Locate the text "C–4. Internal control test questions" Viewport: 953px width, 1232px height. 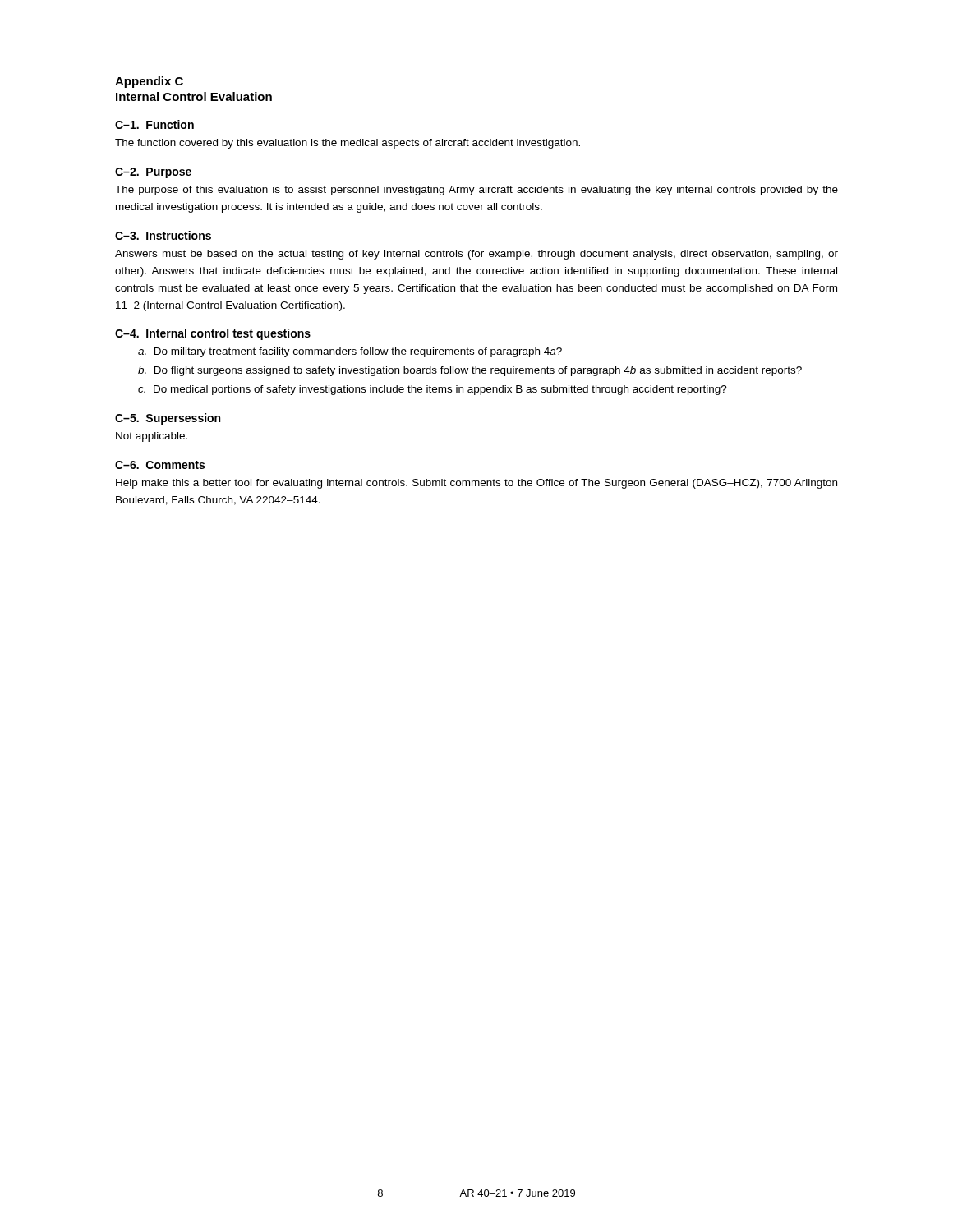pos(213,334)
